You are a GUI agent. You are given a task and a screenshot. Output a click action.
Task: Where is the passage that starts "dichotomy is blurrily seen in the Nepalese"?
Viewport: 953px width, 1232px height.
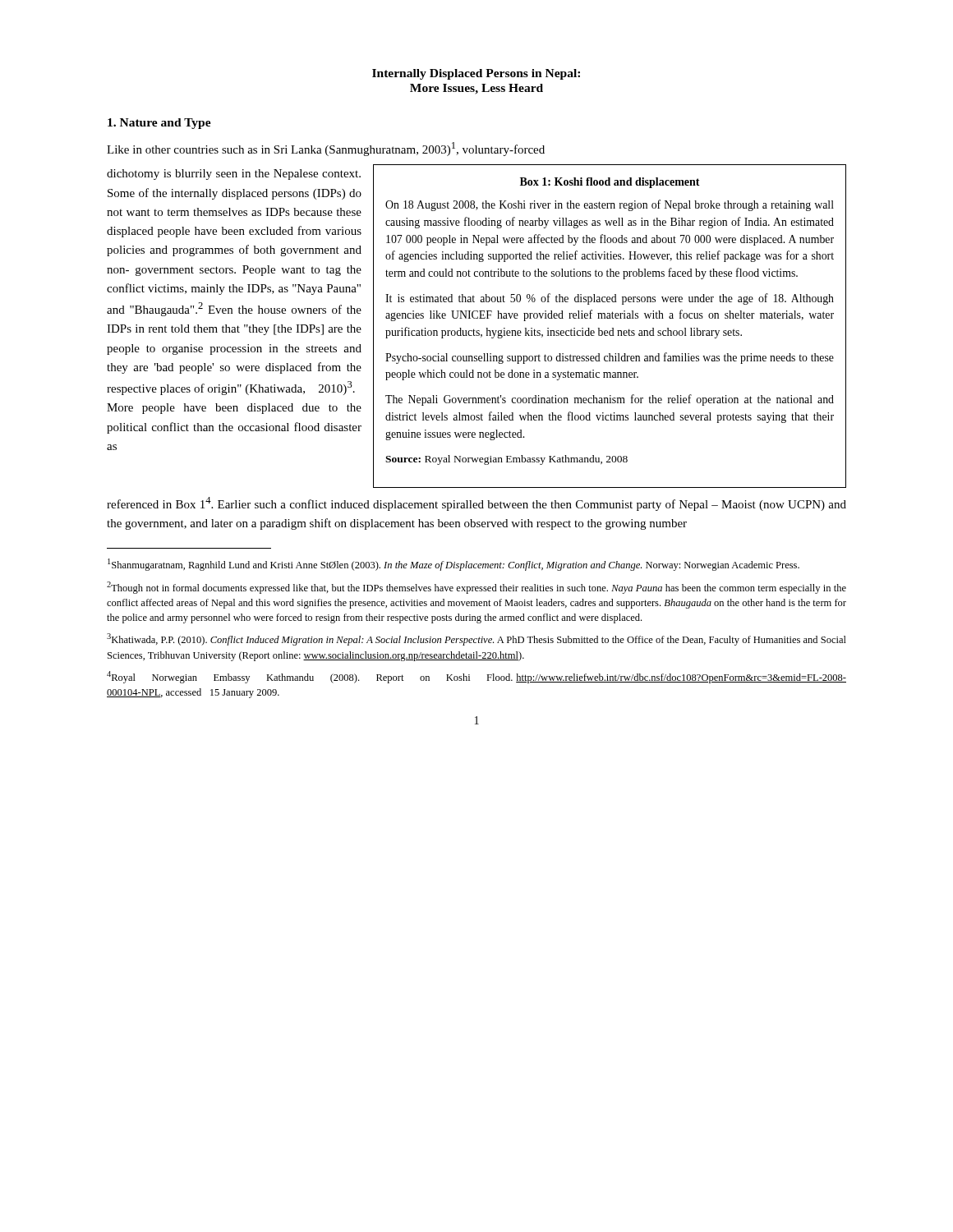pos(234,310)
